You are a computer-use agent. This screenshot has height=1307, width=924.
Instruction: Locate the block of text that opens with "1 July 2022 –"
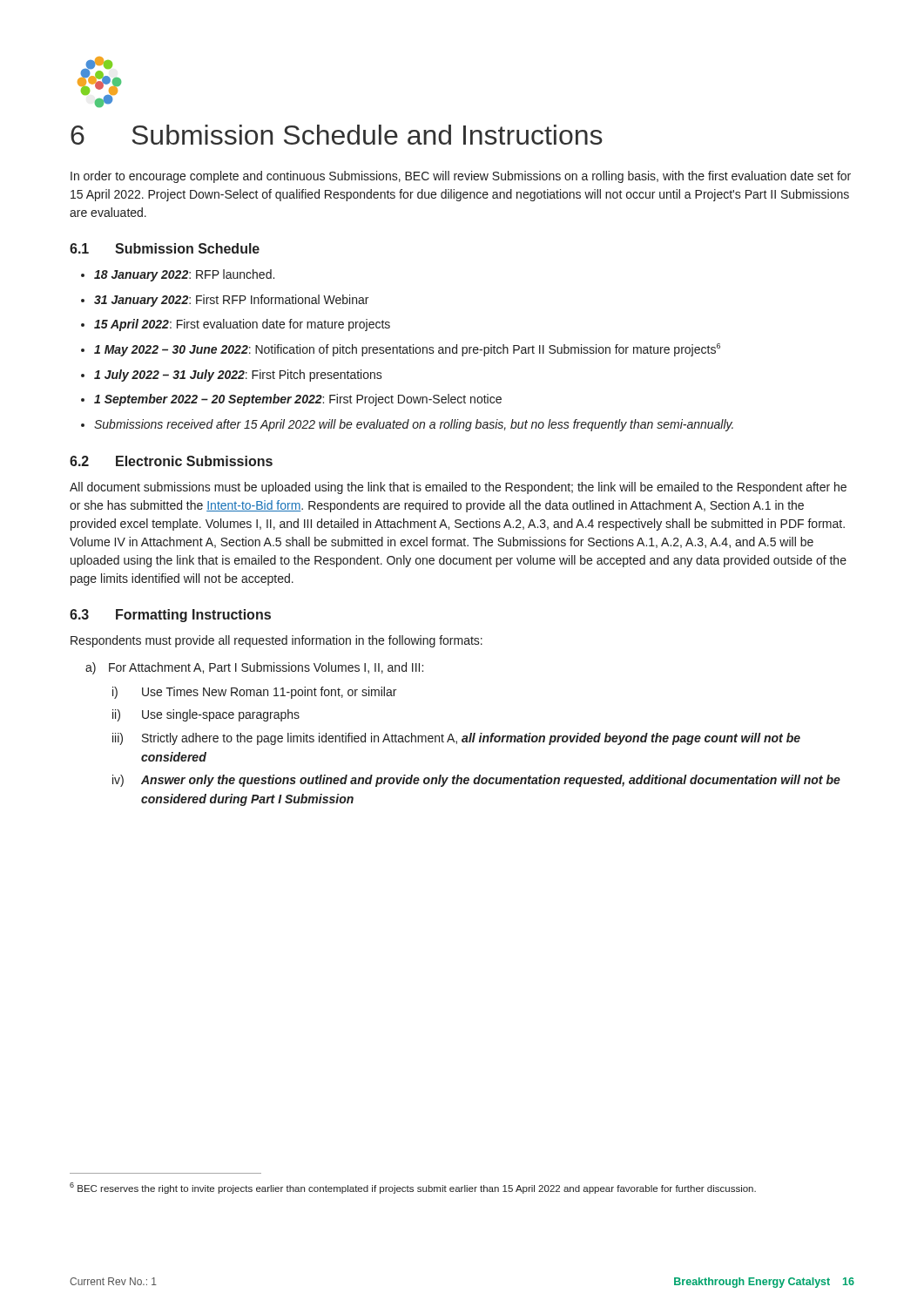pyautogui.click(x=238, y=374)
